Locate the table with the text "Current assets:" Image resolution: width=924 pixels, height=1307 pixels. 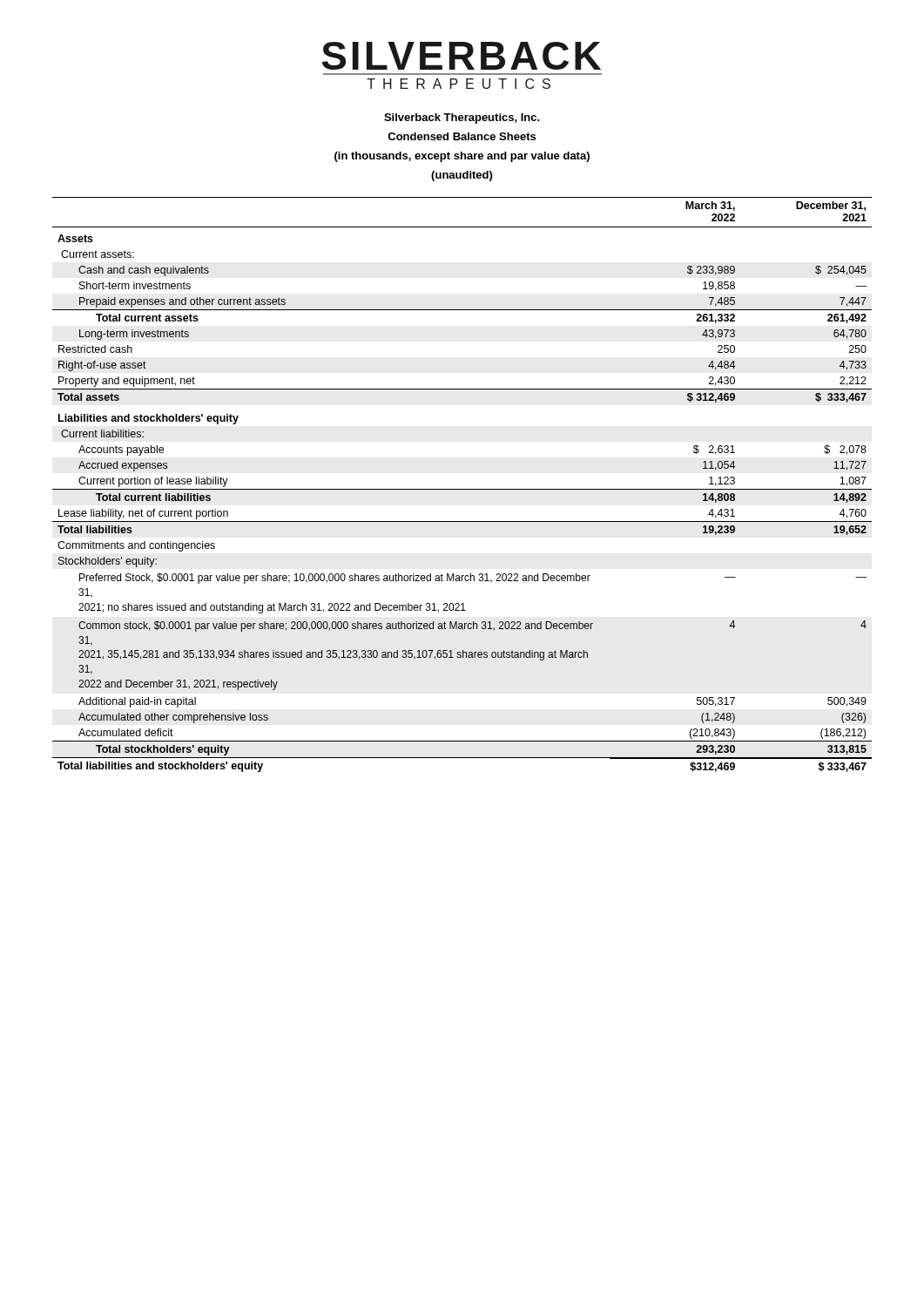tap(462, 486)
